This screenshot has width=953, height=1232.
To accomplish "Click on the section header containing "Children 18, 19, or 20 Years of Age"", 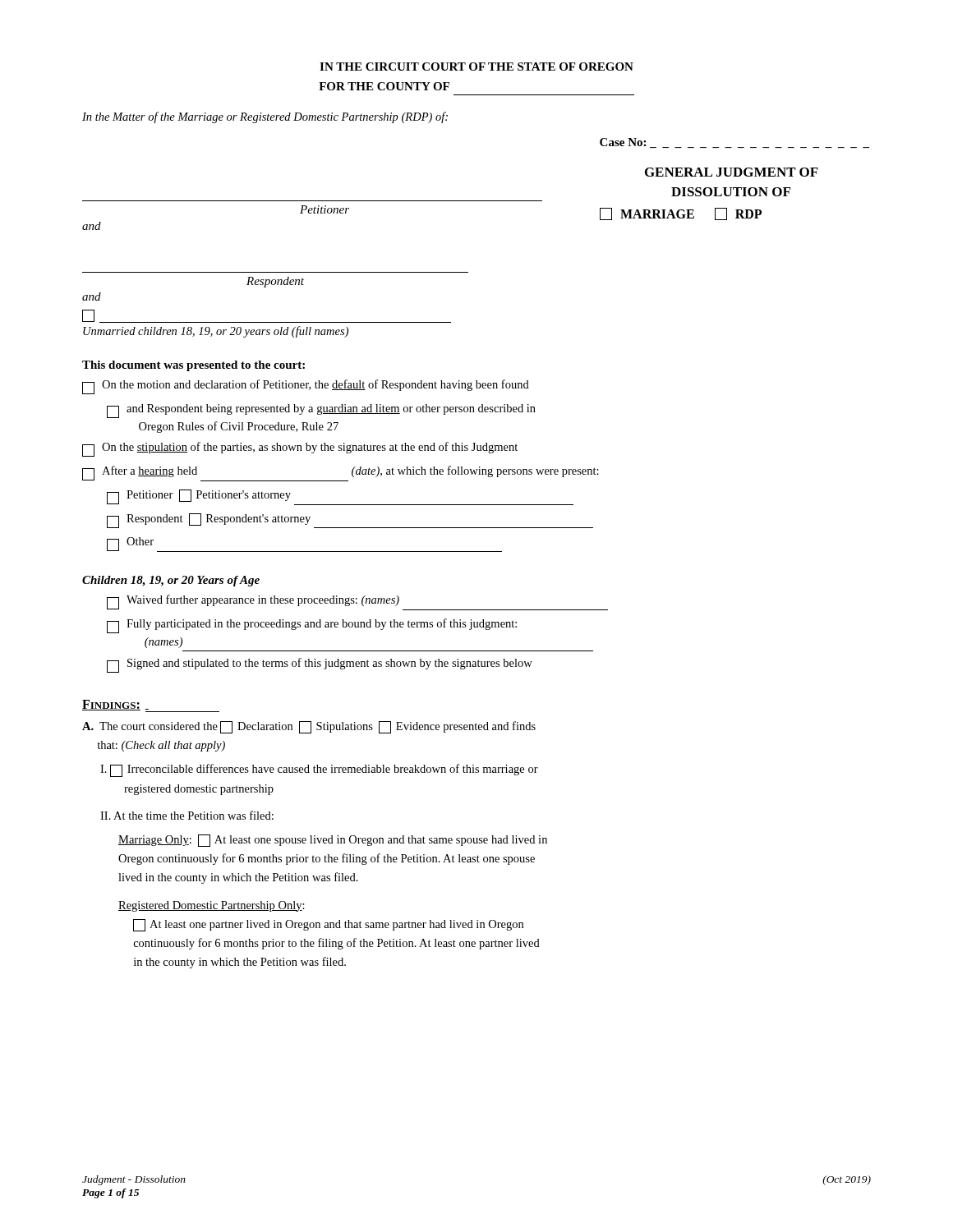I will point(171,580).
